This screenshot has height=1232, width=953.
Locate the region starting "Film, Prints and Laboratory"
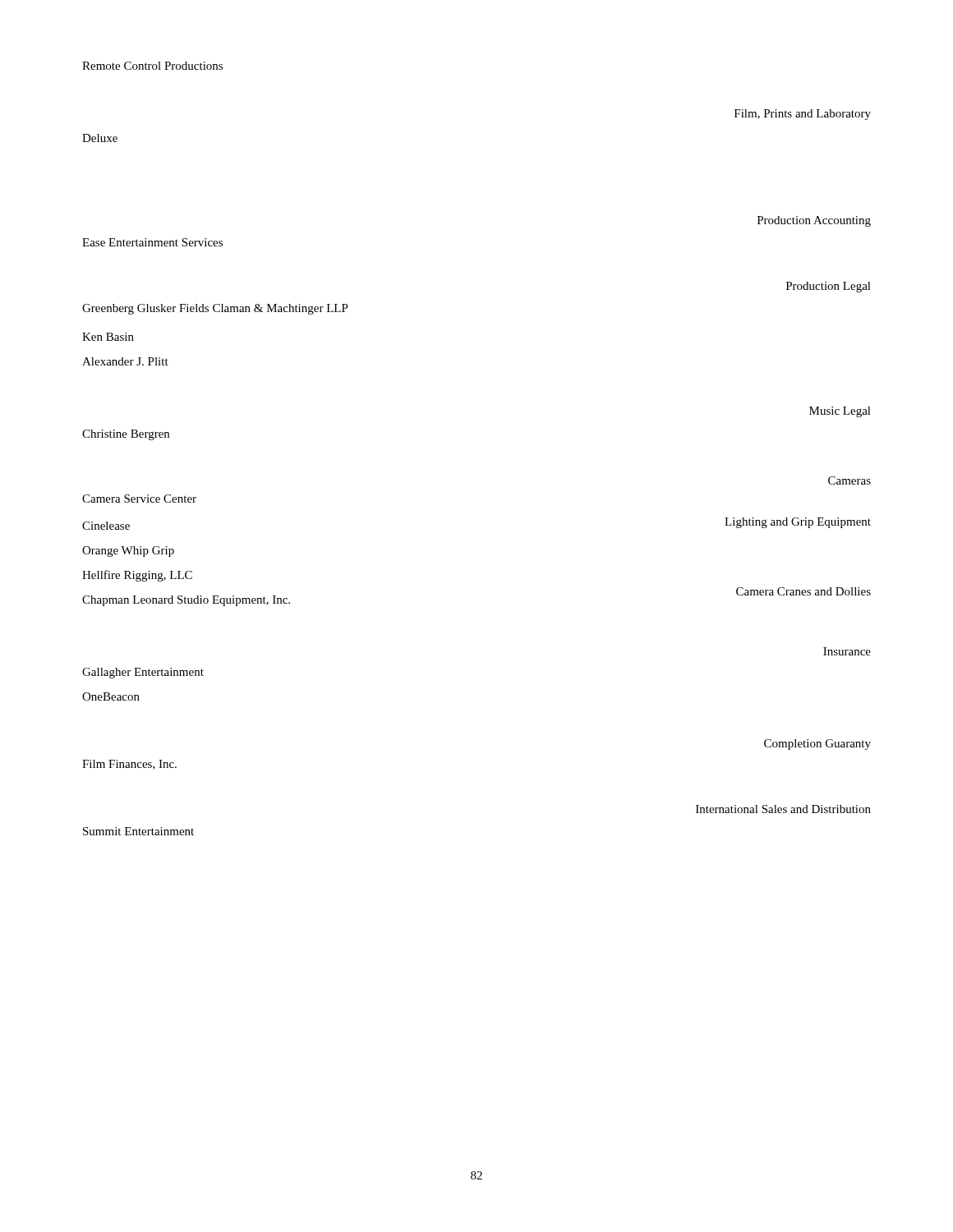click(802, 113)
